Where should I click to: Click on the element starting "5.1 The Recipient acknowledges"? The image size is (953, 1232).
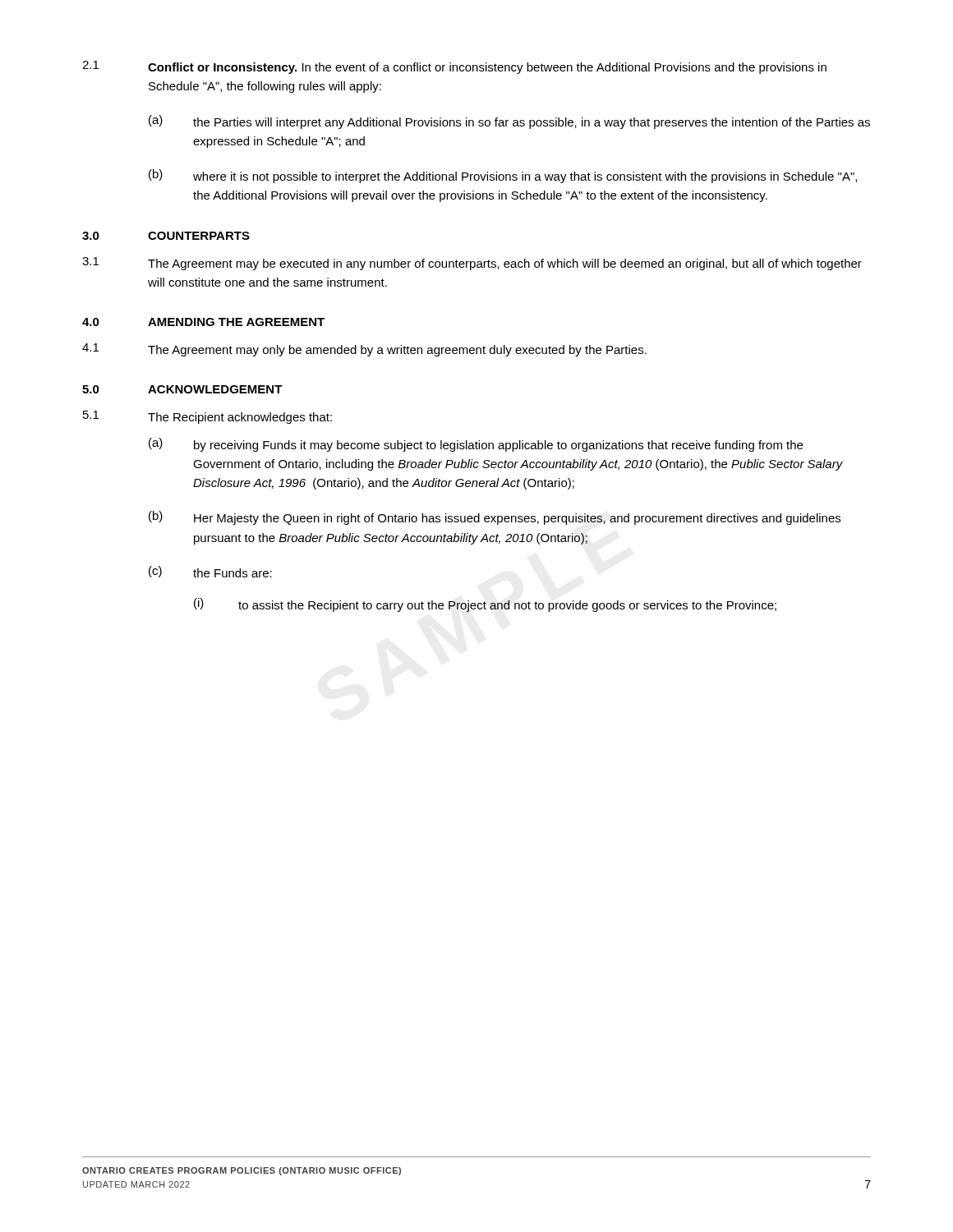[207, 417]
